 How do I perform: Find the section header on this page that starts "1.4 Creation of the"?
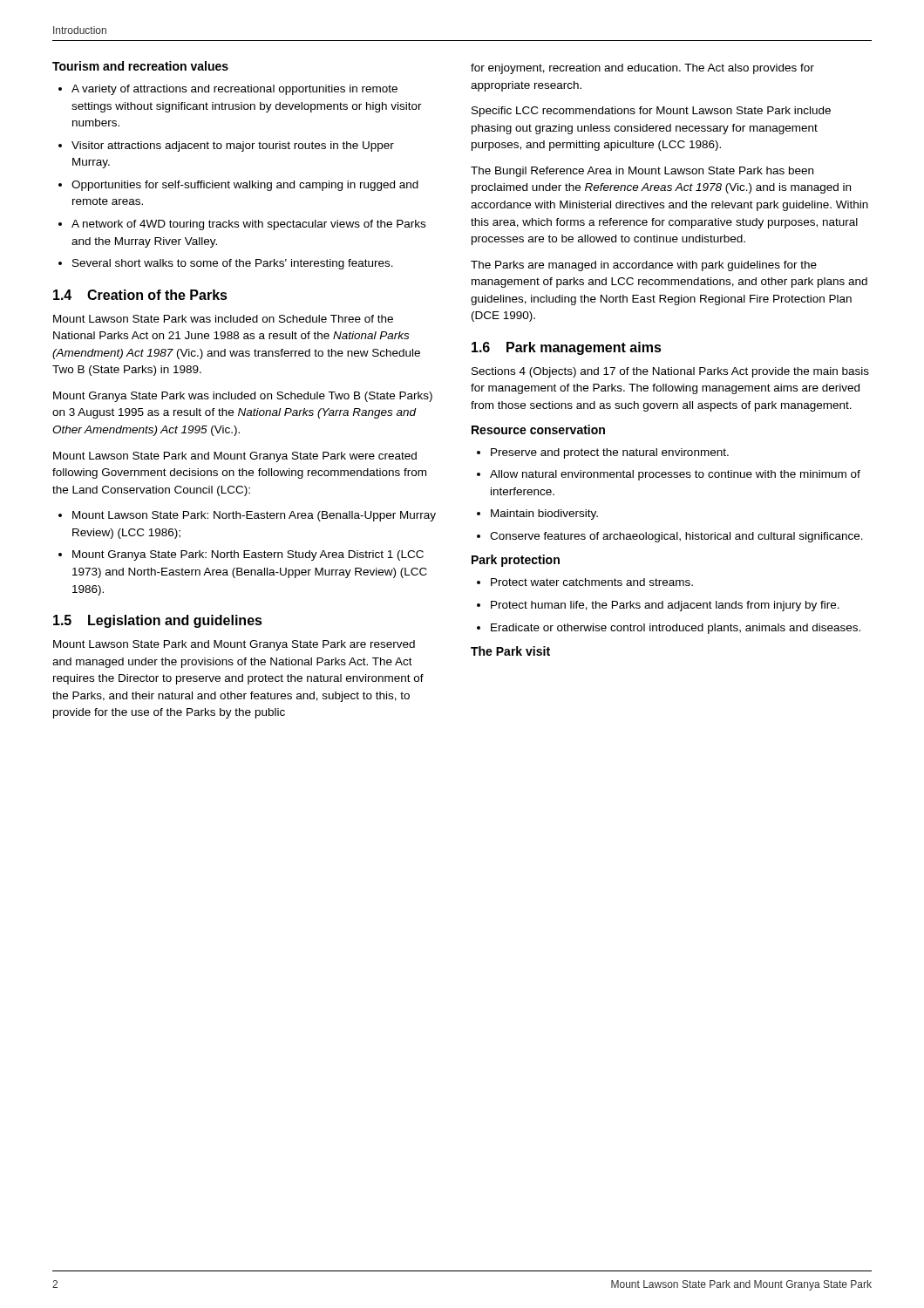pyautogui.click(x=140, y=295)
